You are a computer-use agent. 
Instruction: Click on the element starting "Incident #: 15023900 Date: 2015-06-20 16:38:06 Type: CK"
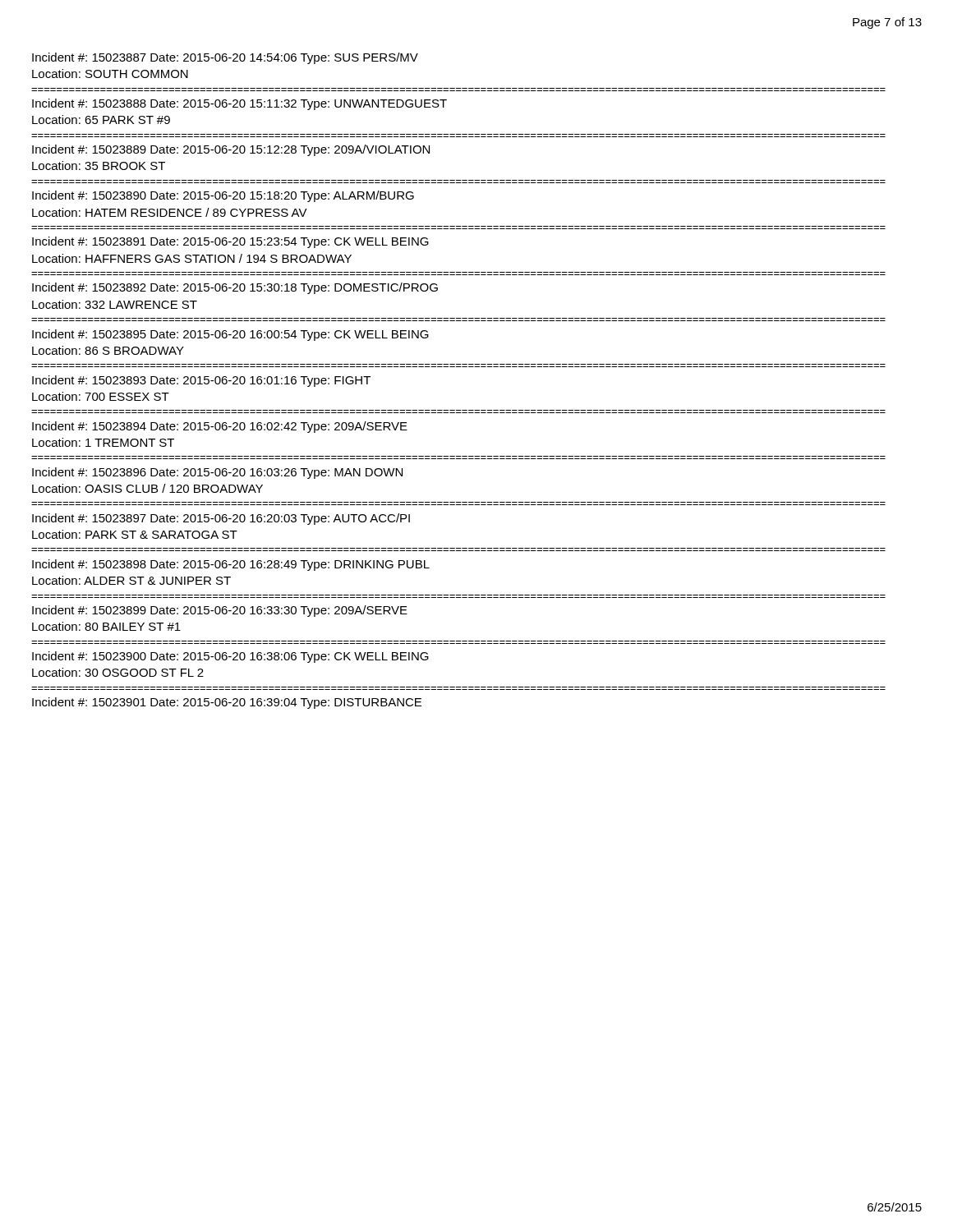point(230,657)
